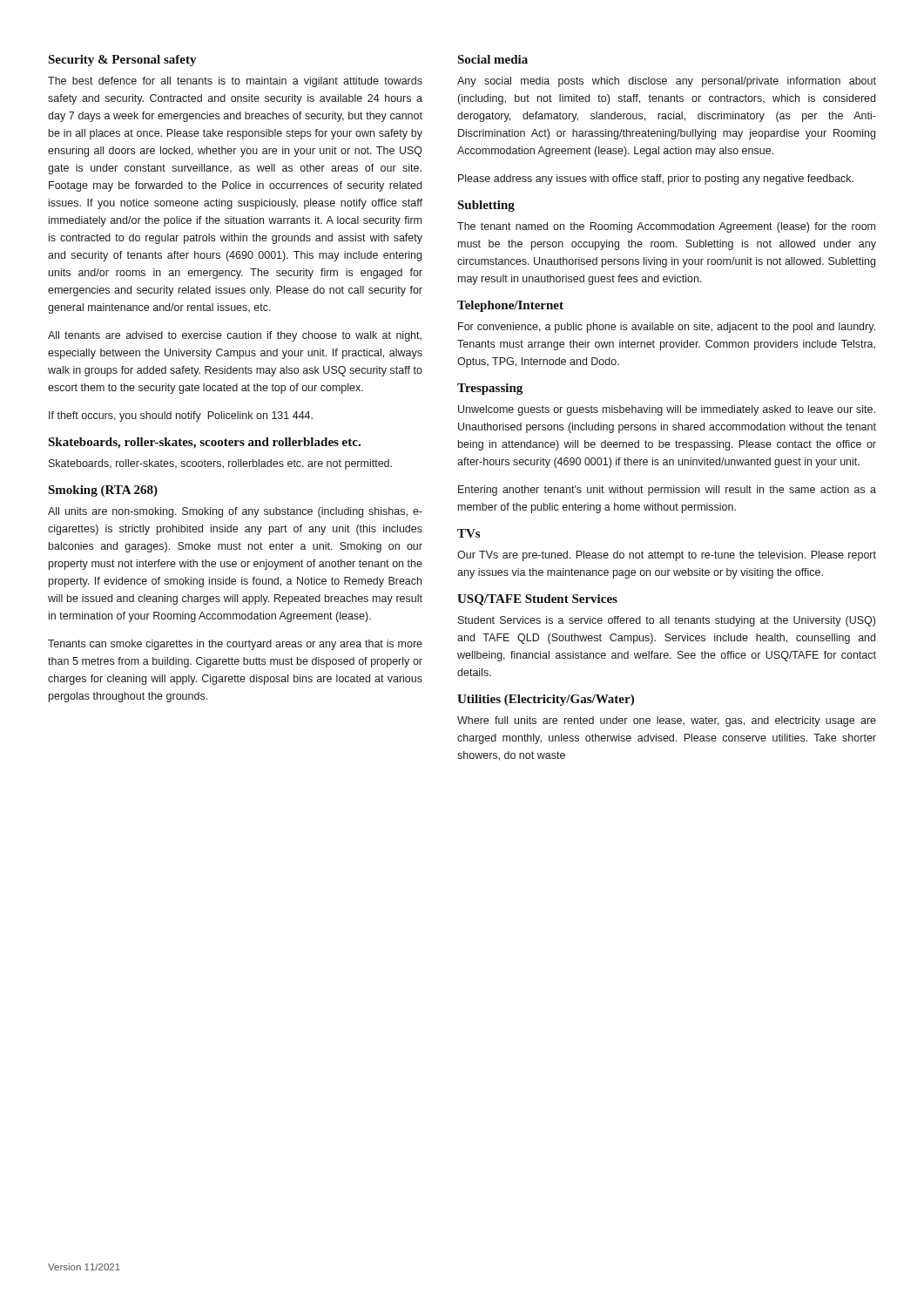The image size is (924, 1307).
Task: Click on the block starting "USQ/TAFE Student Services"
Action: click(537, 600)
